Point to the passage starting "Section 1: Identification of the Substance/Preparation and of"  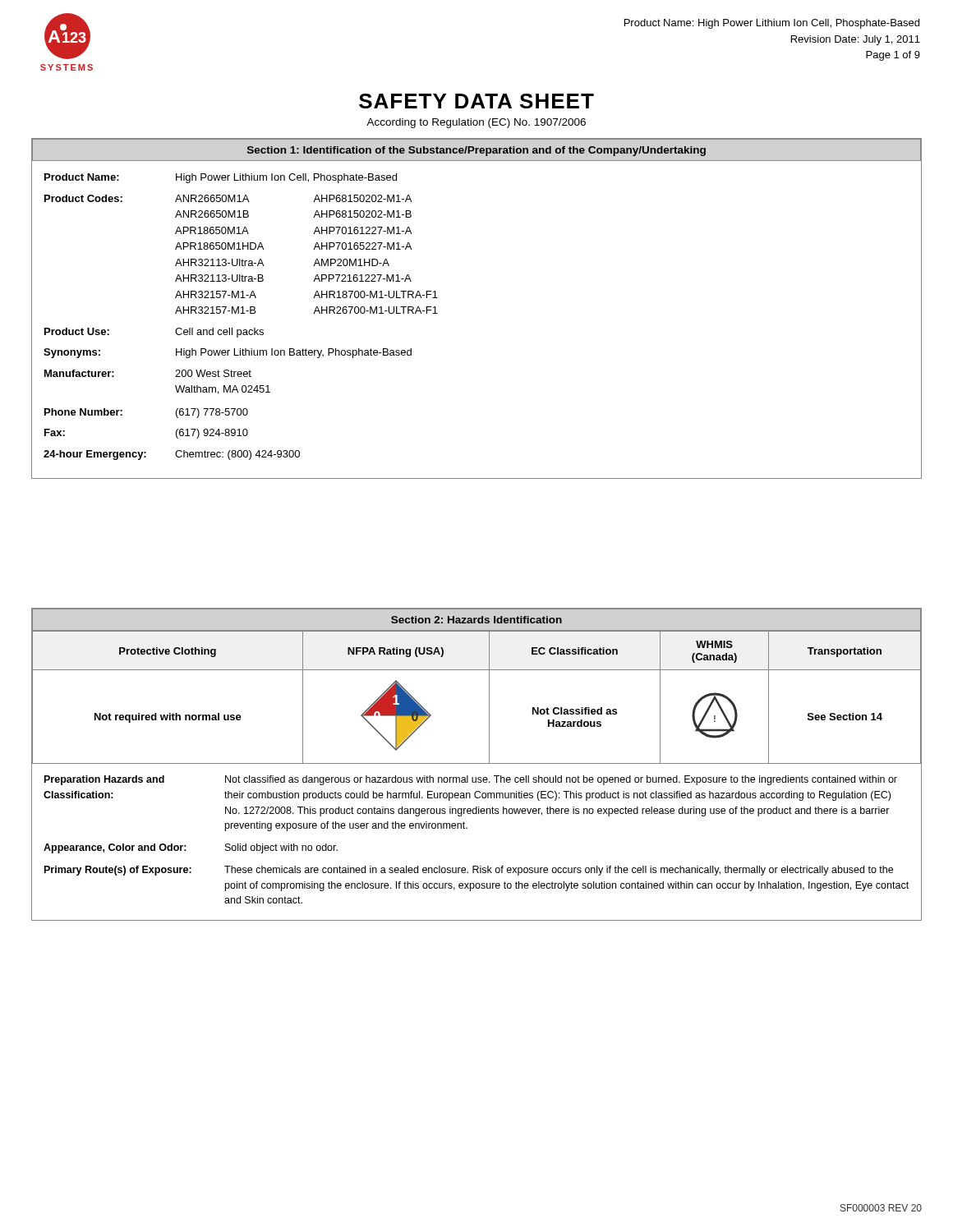pos(476,150)
